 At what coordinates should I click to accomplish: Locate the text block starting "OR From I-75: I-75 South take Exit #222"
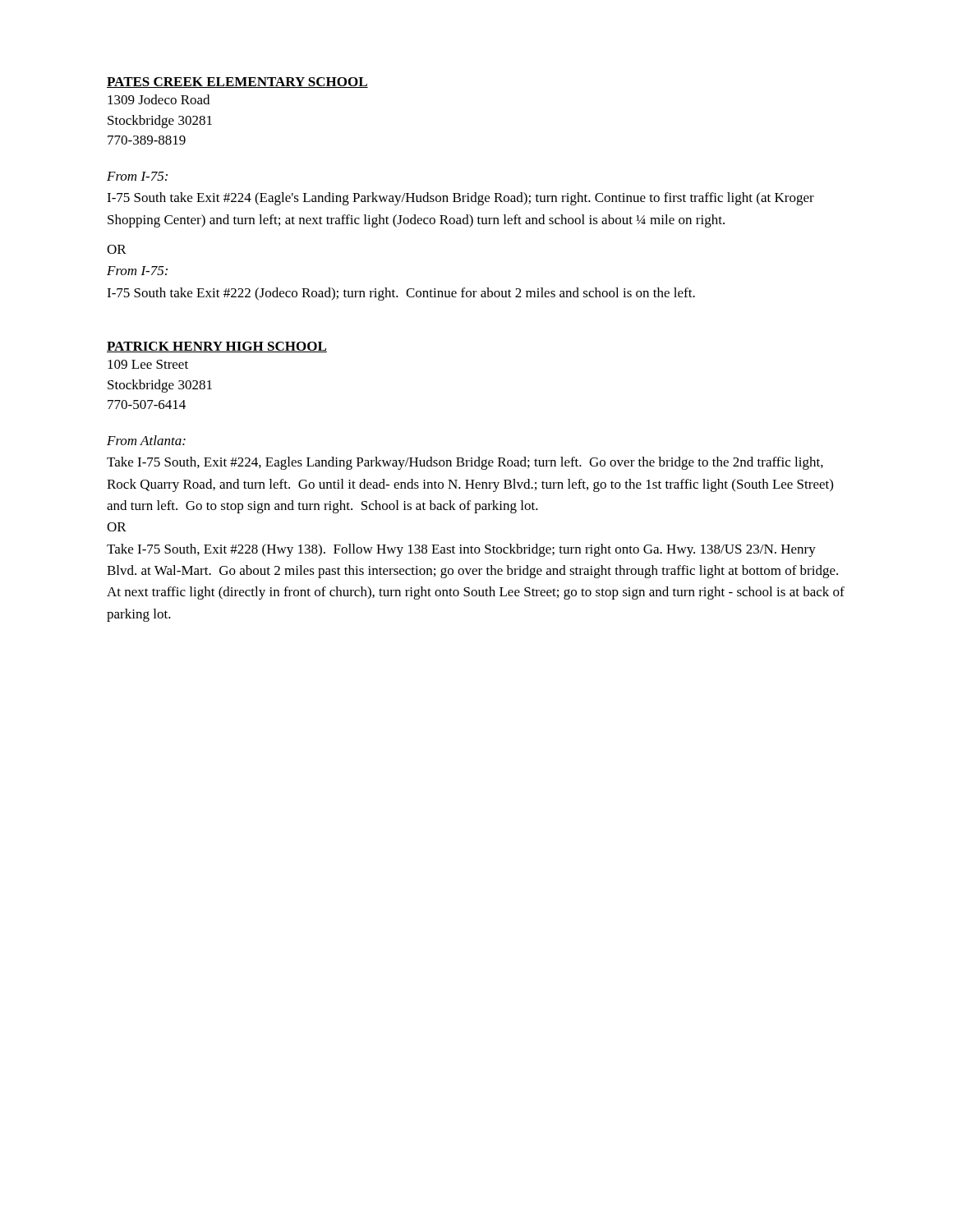(117, 249)
